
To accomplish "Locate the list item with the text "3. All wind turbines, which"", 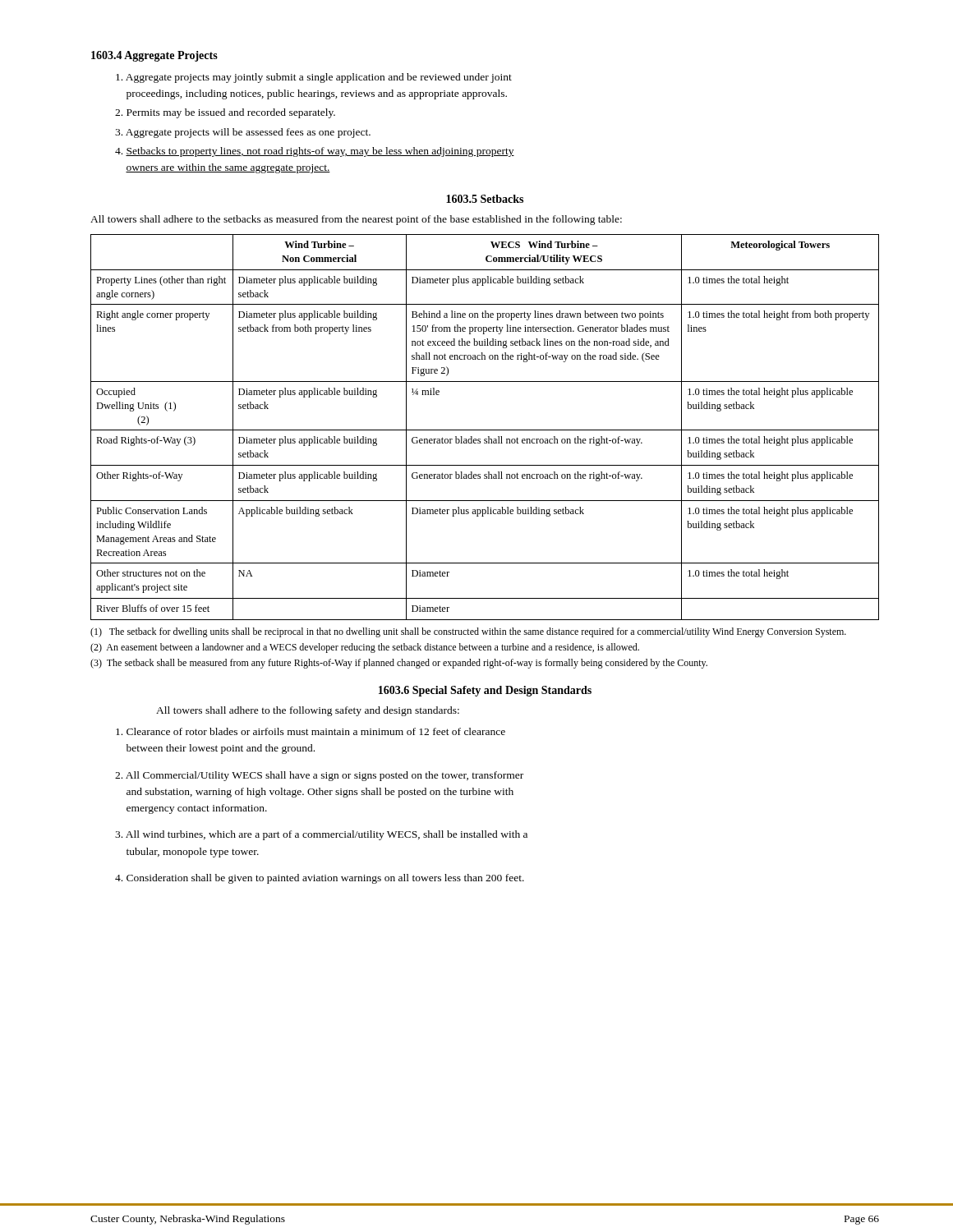I will [321, 843].
